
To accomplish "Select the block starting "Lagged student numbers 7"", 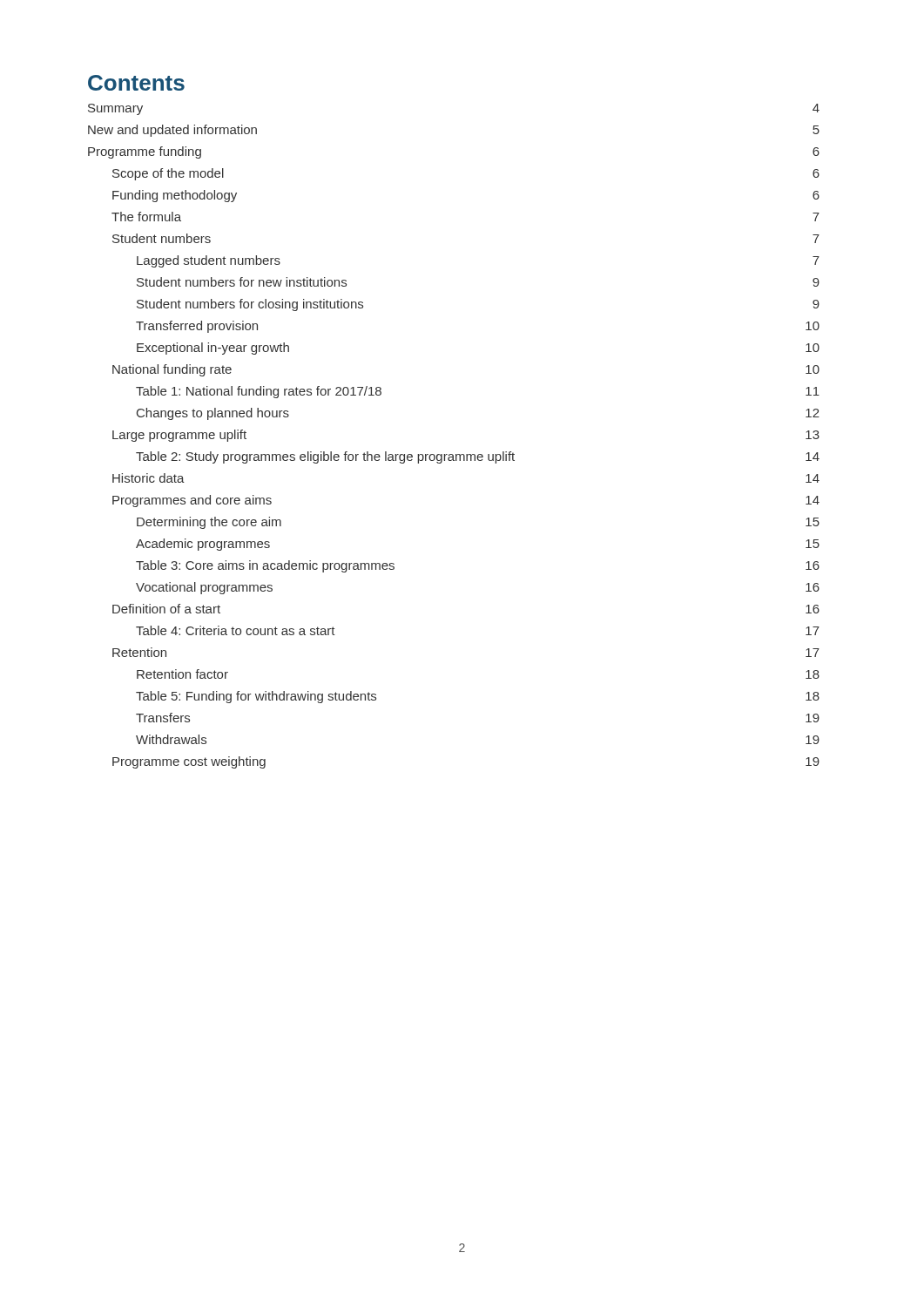I will 211,261.
